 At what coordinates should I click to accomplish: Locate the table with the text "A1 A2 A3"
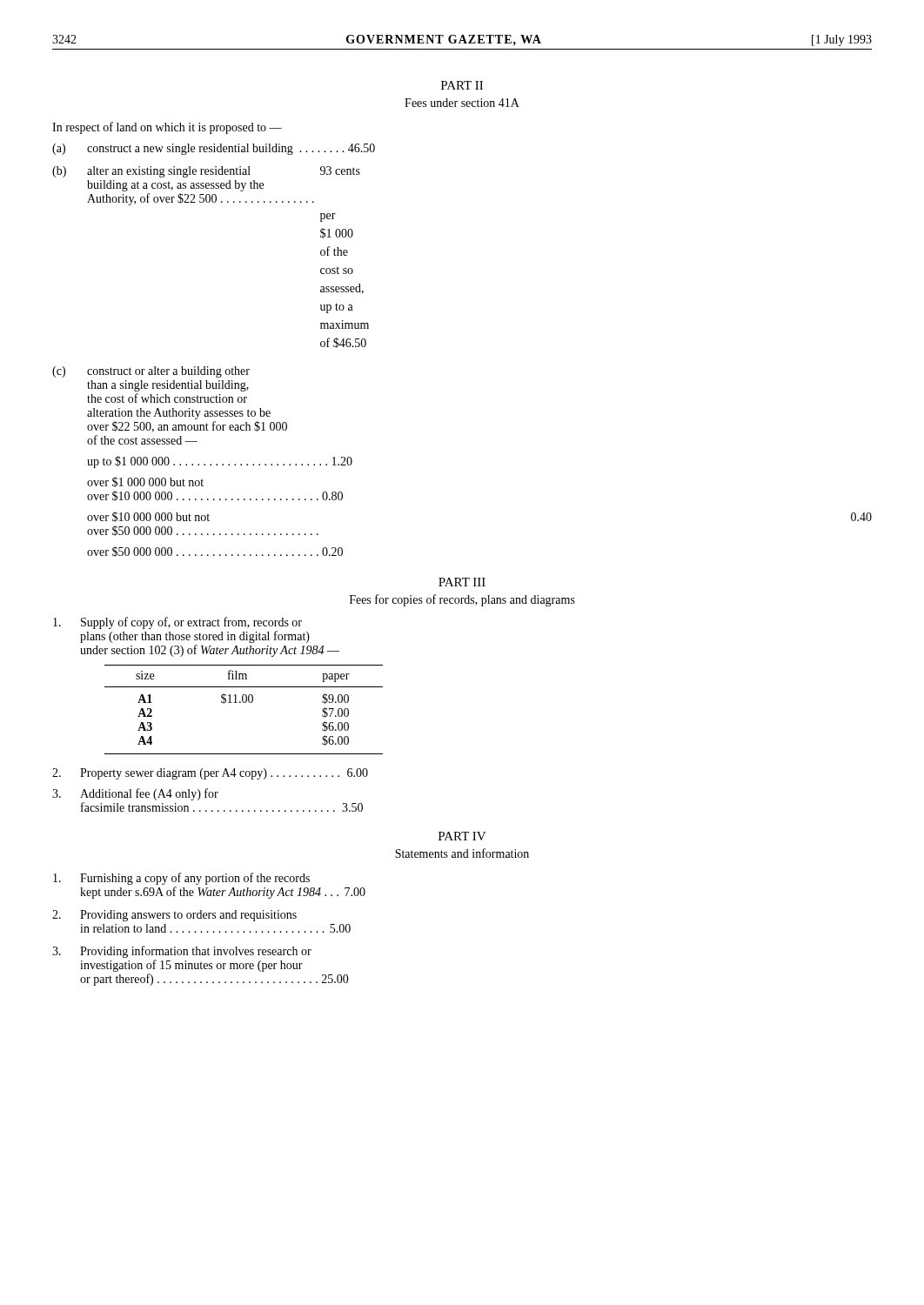click(488, 709)
